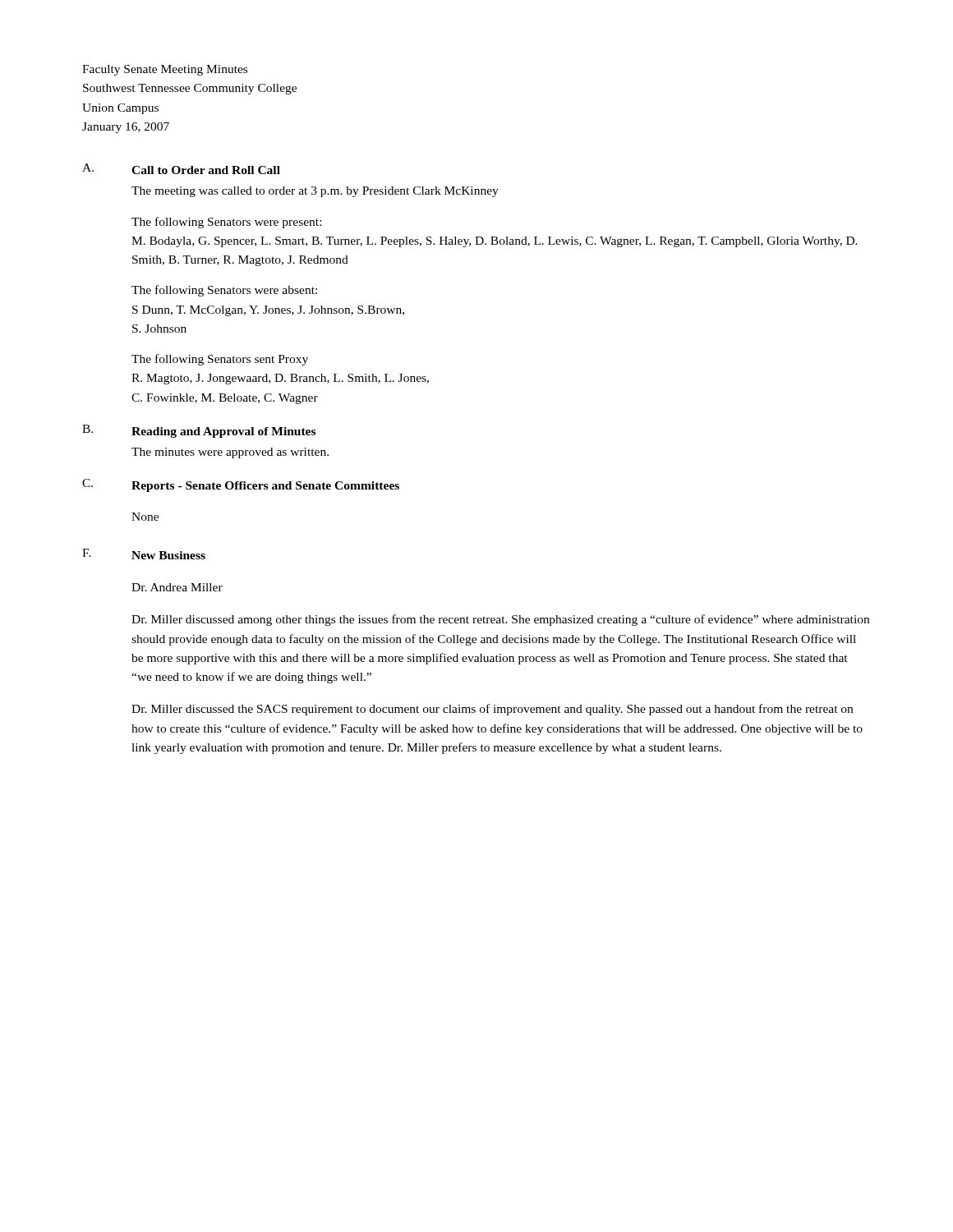This screenshot has width=953, height=1232.
Task: Select the text starting "The meeting was called"
Action: (x=315, y=190)
